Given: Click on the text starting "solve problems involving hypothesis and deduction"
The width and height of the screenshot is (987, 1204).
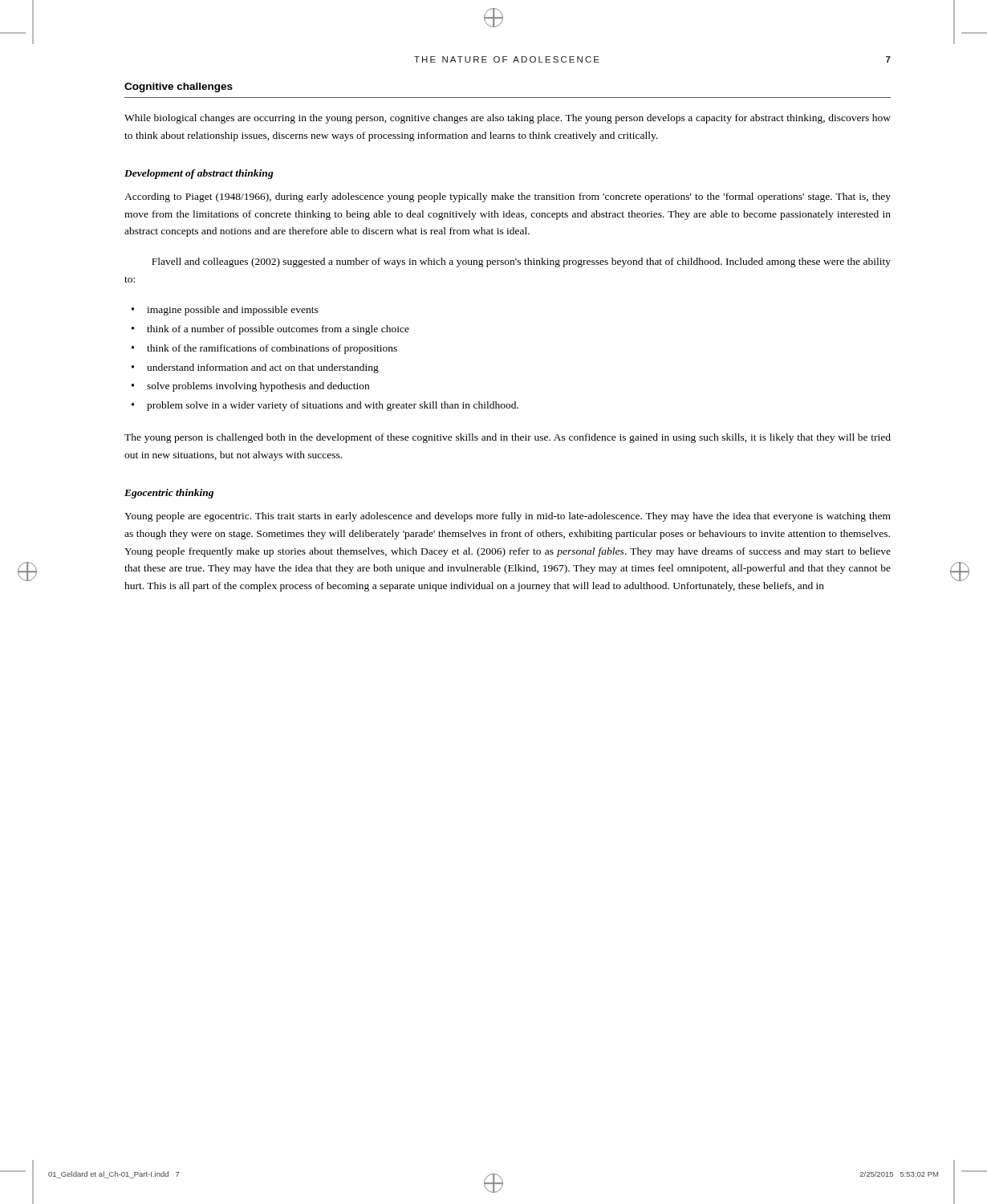Looking at the screenshot, I should pyautogui.click(x=258, y=386).
